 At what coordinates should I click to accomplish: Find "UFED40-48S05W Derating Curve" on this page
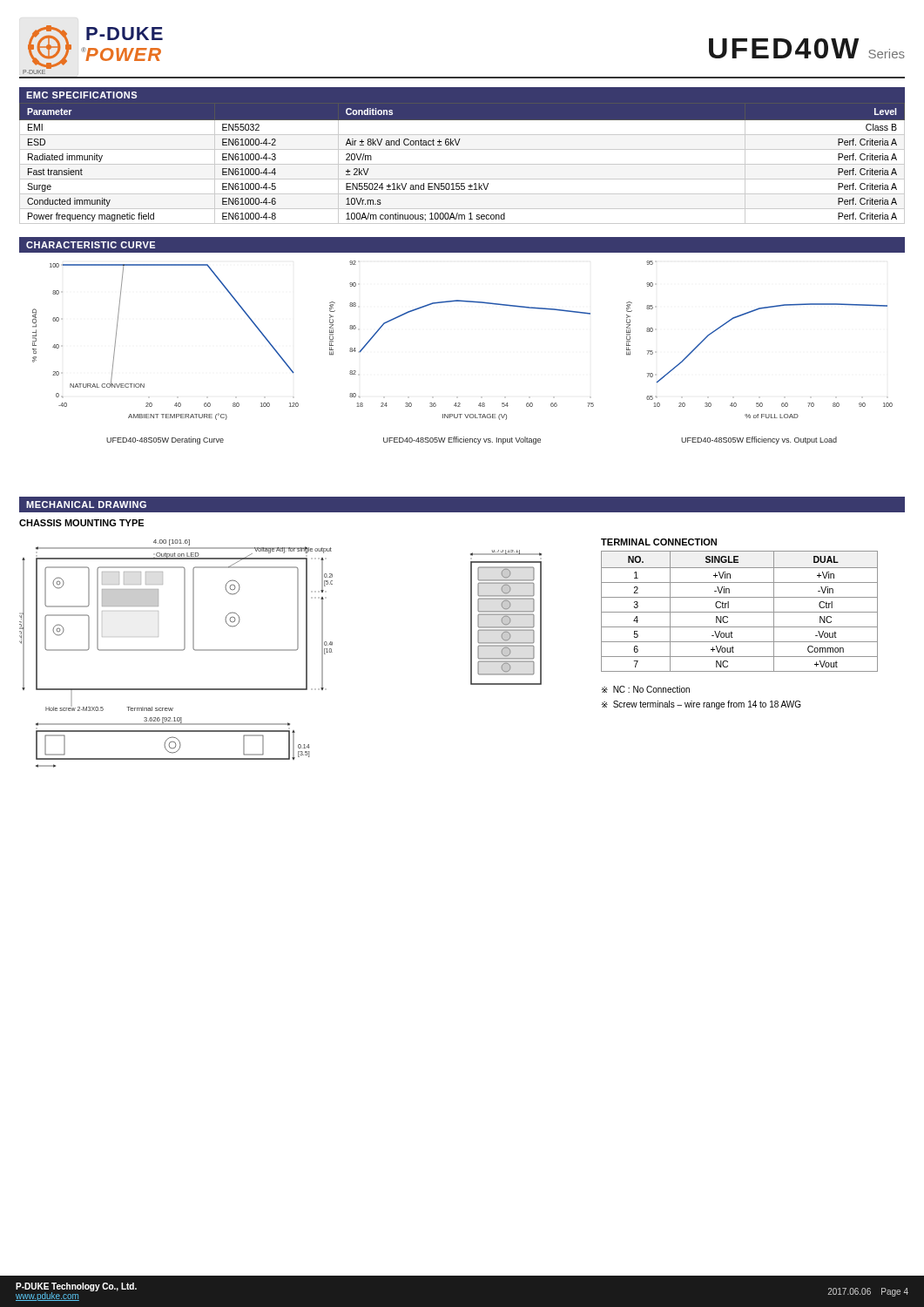pos(165,440)
